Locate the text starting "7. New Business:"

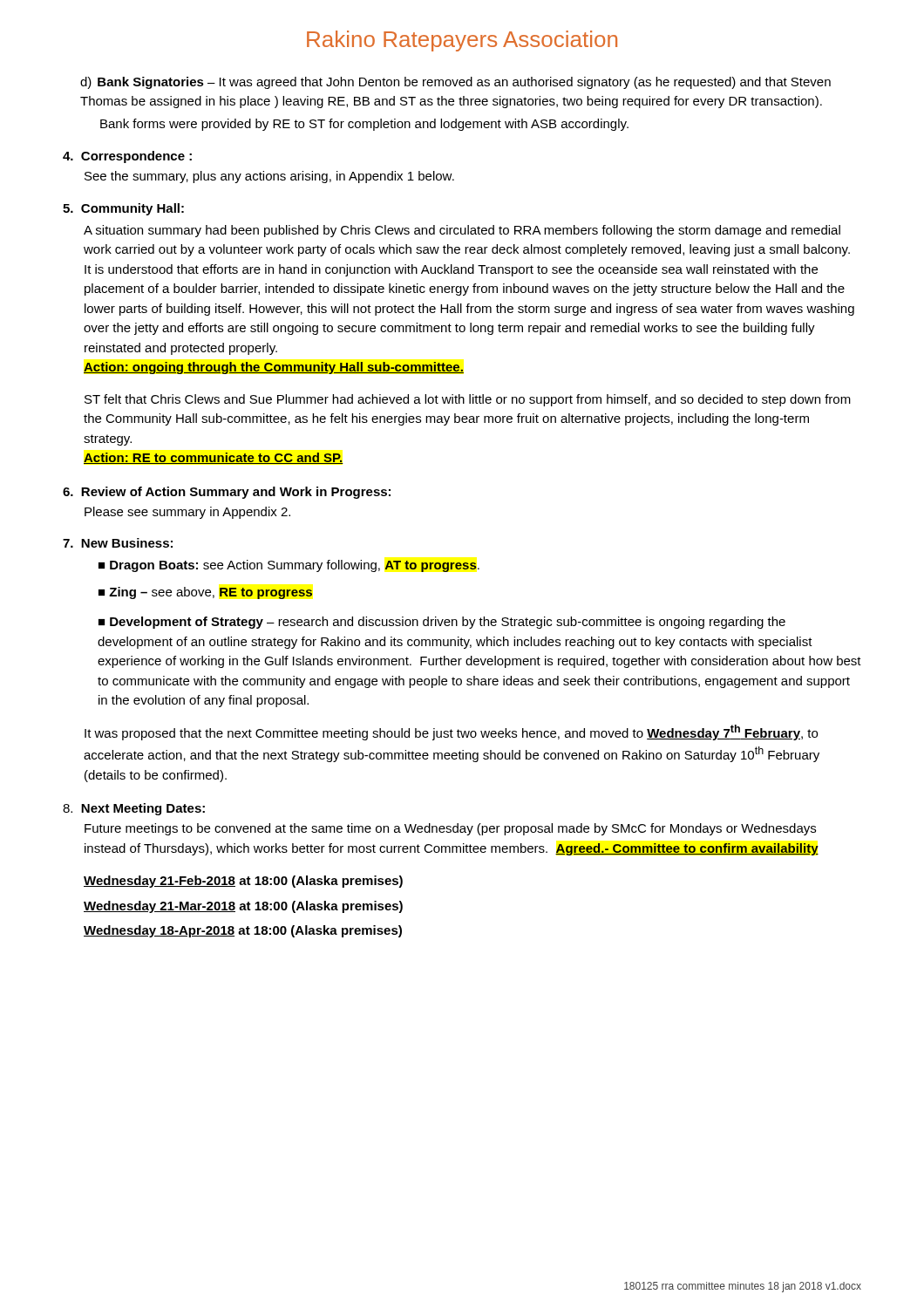[x=118, y=543]
